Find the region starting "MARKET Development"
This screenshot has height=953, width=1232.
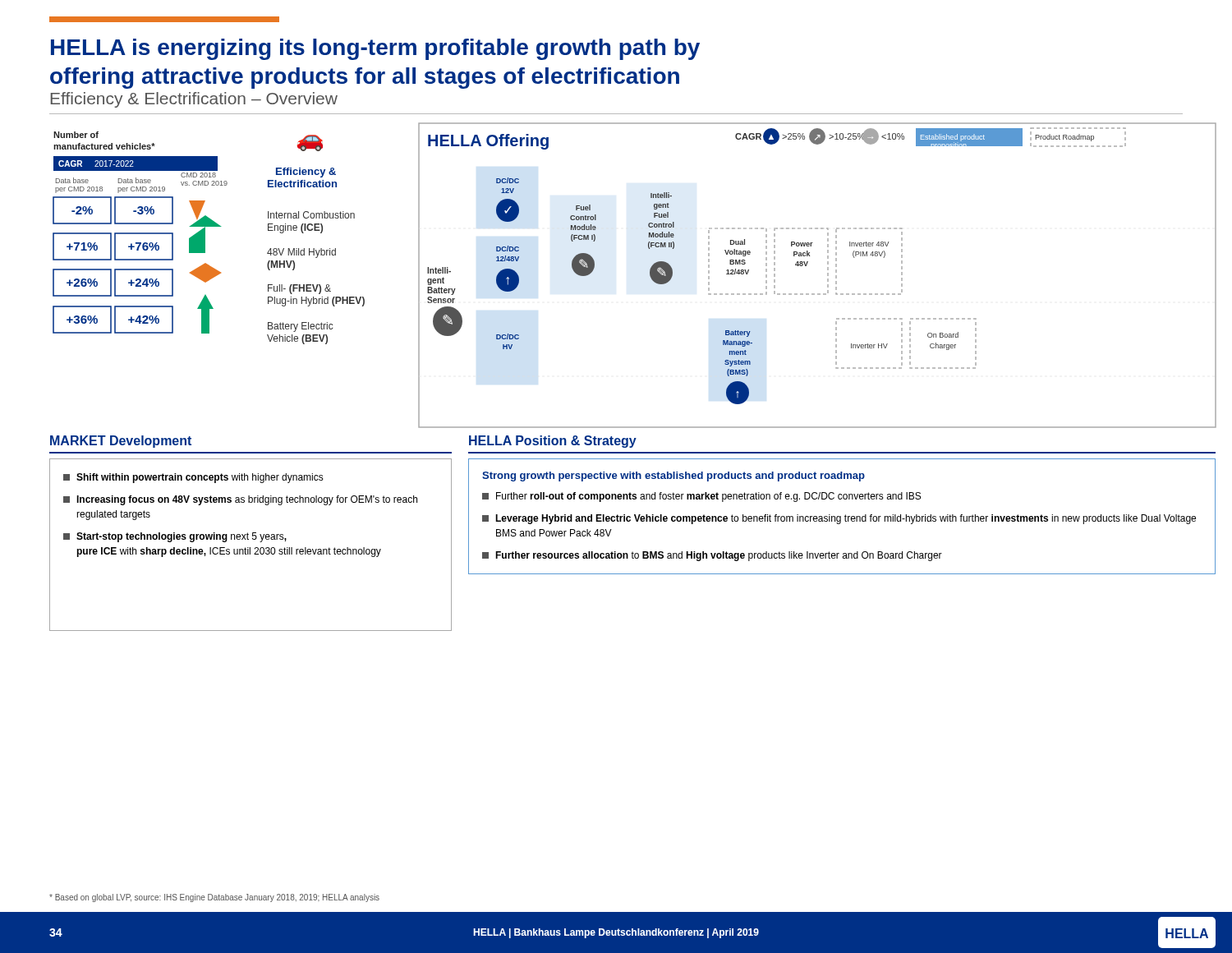tap(251, 444)
